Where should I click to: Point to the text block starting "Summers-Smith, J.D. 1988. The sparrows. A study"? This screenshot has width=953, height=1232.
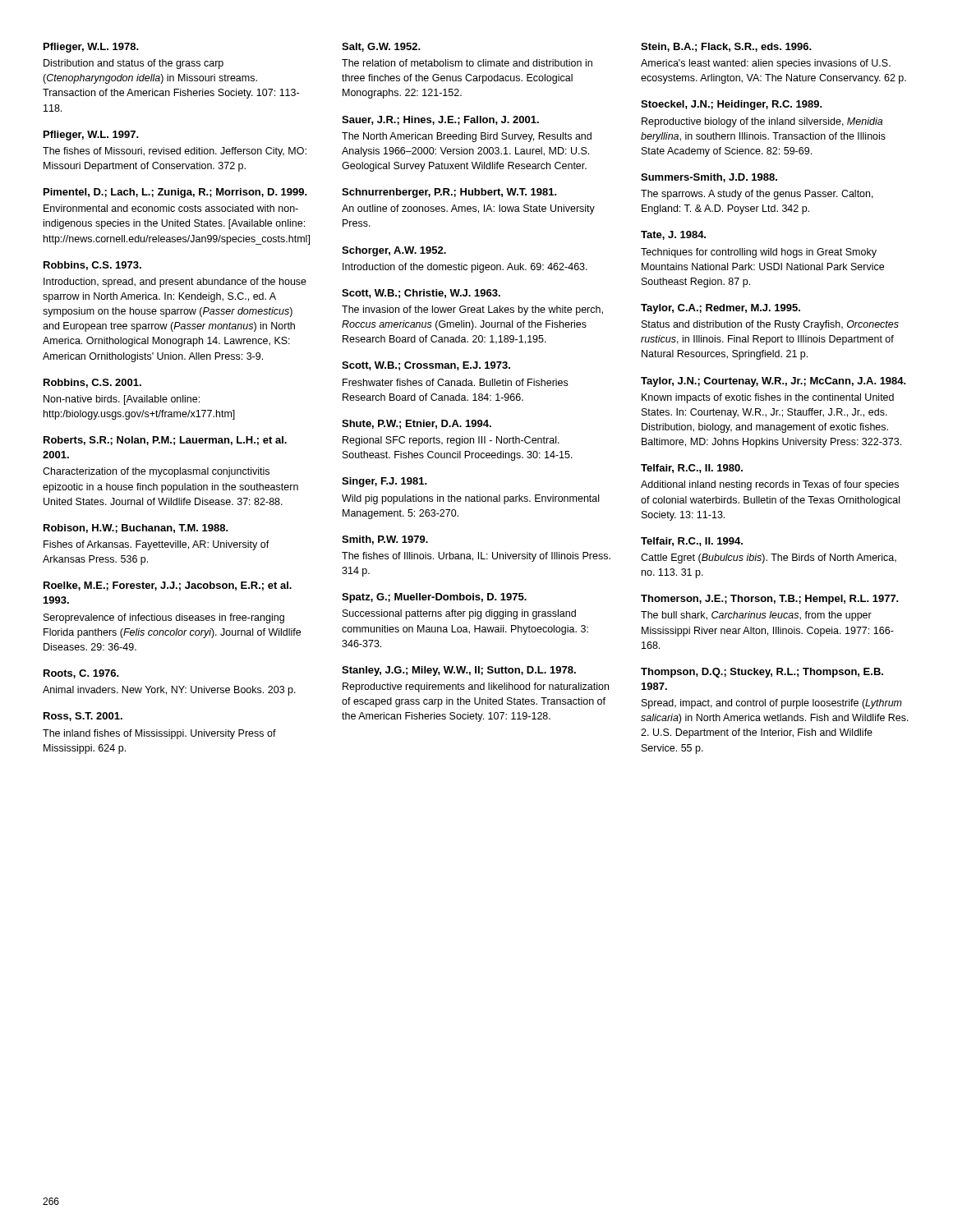(776, 192)
